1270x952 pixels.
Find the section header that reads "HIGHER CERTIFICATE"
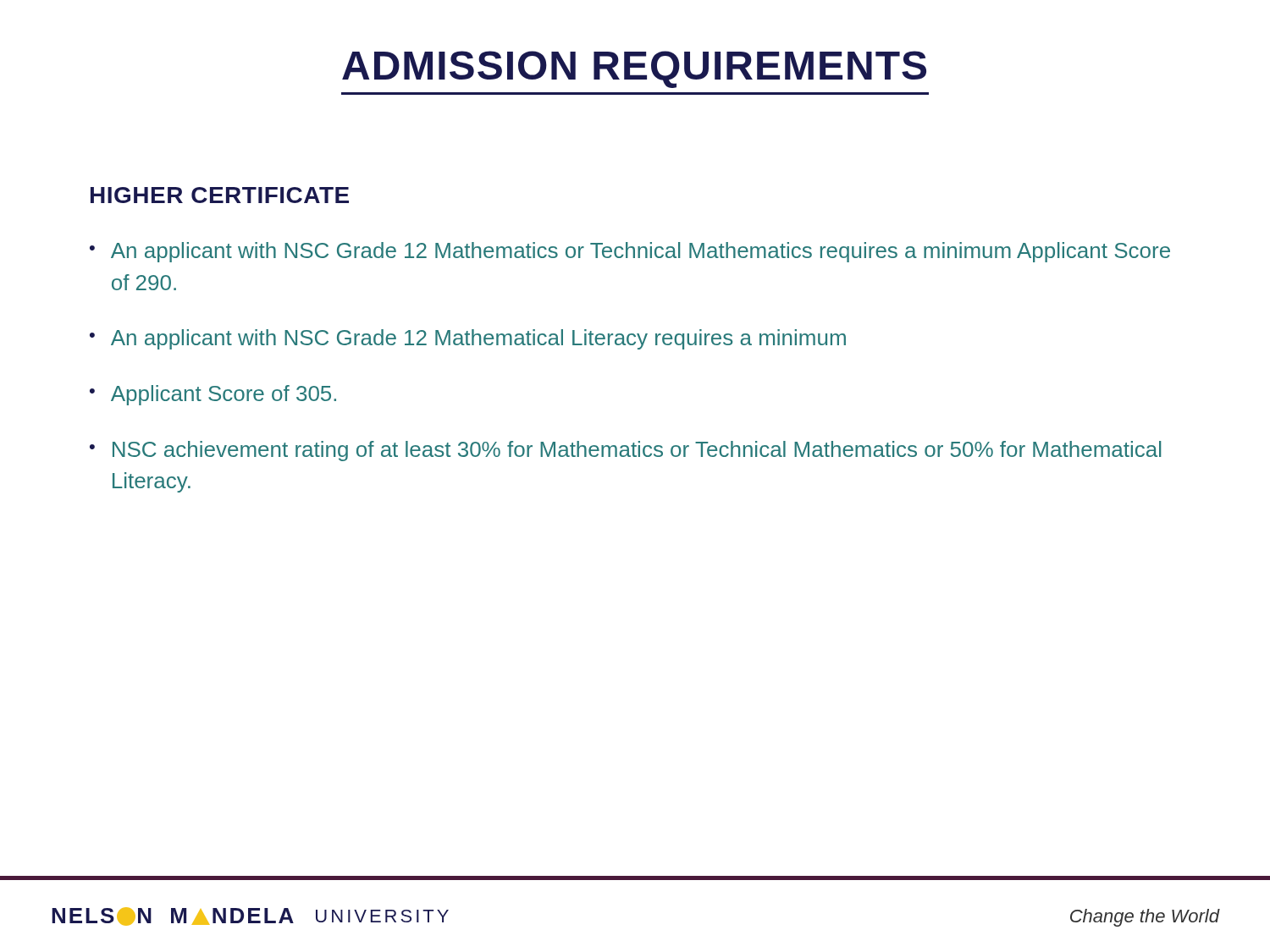(220, 195)
